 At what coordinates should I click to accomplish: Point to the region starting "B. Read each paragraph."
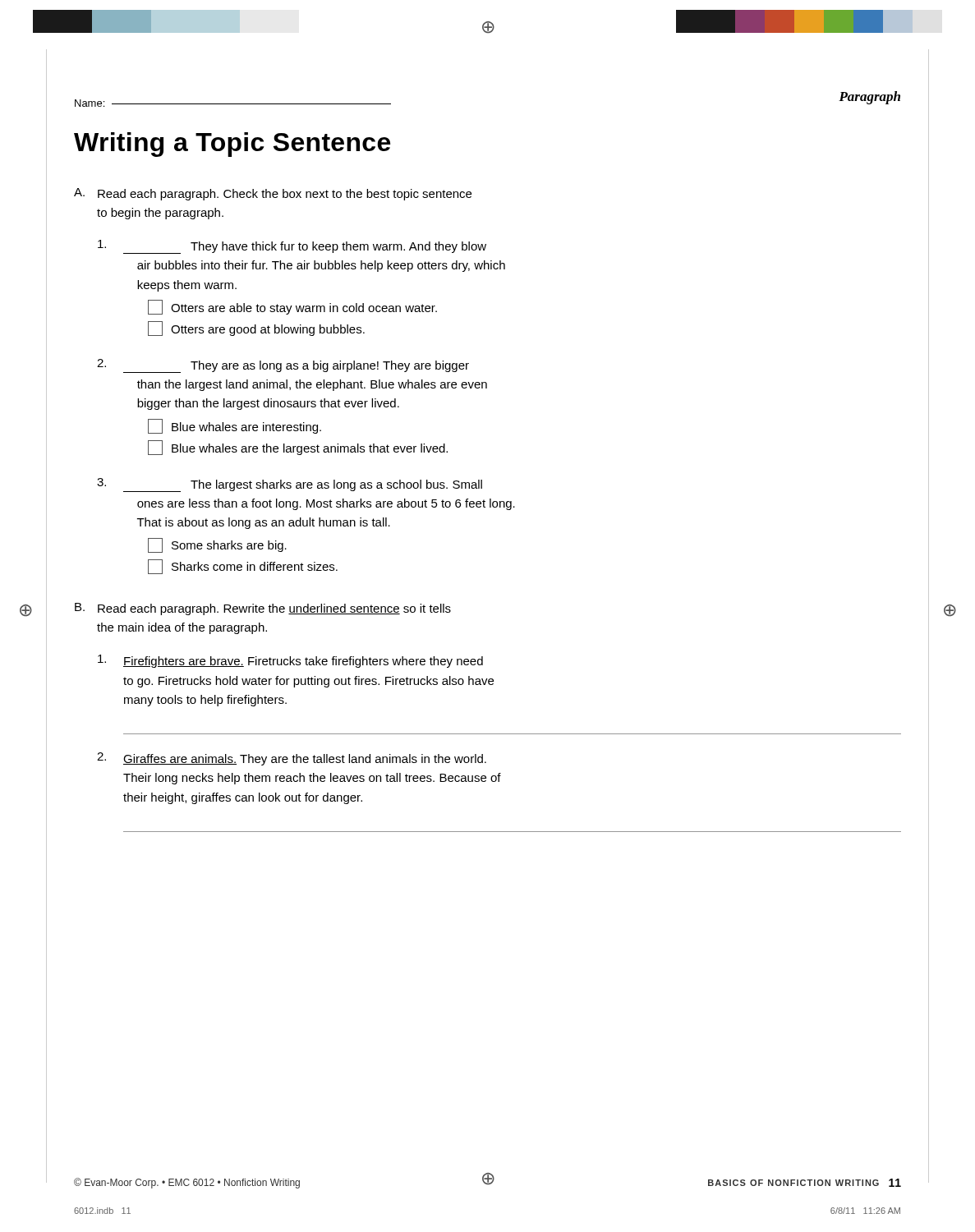click(x=262, y=618)
